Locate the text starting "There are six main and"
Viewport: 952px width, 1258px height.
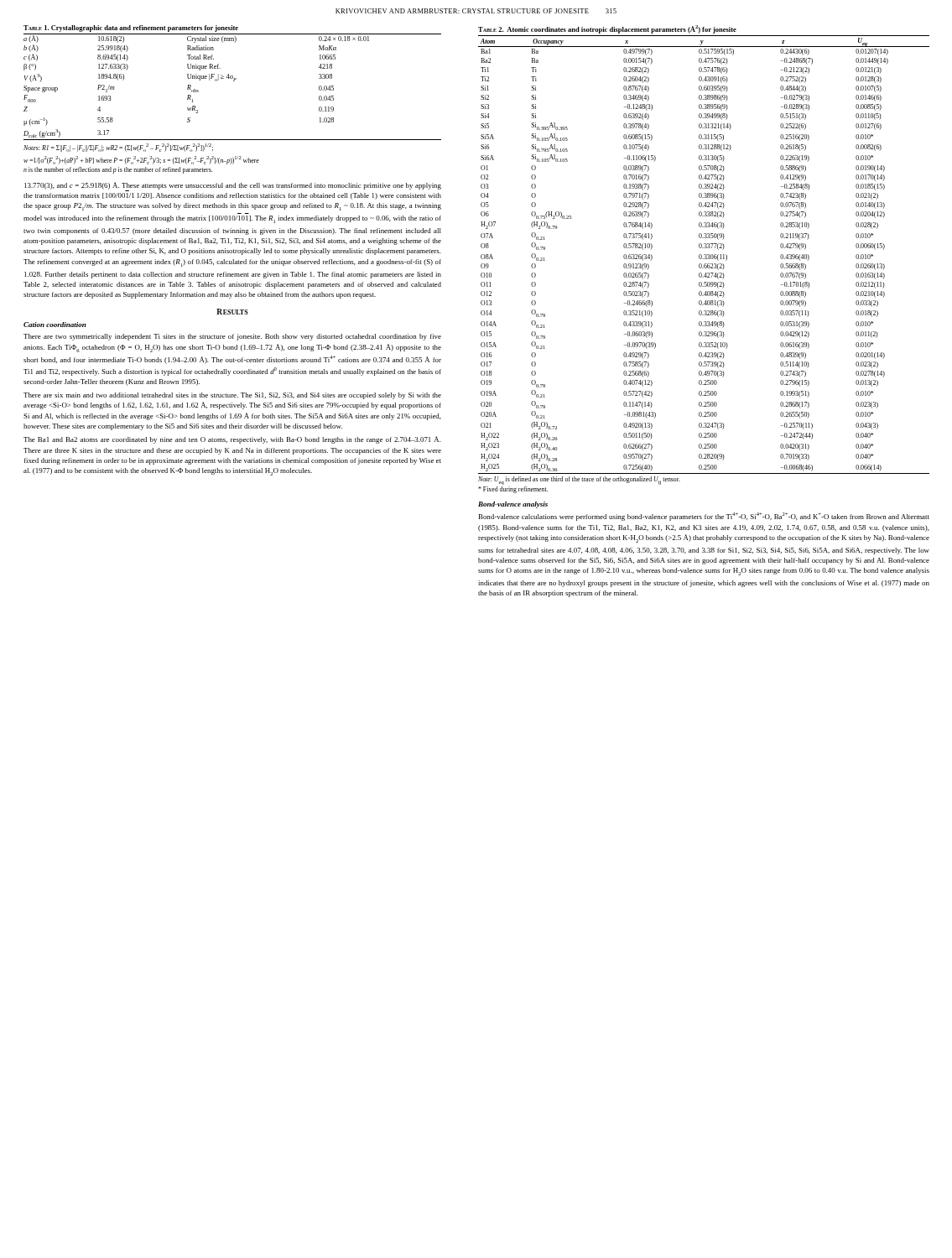tap(232, 411)
